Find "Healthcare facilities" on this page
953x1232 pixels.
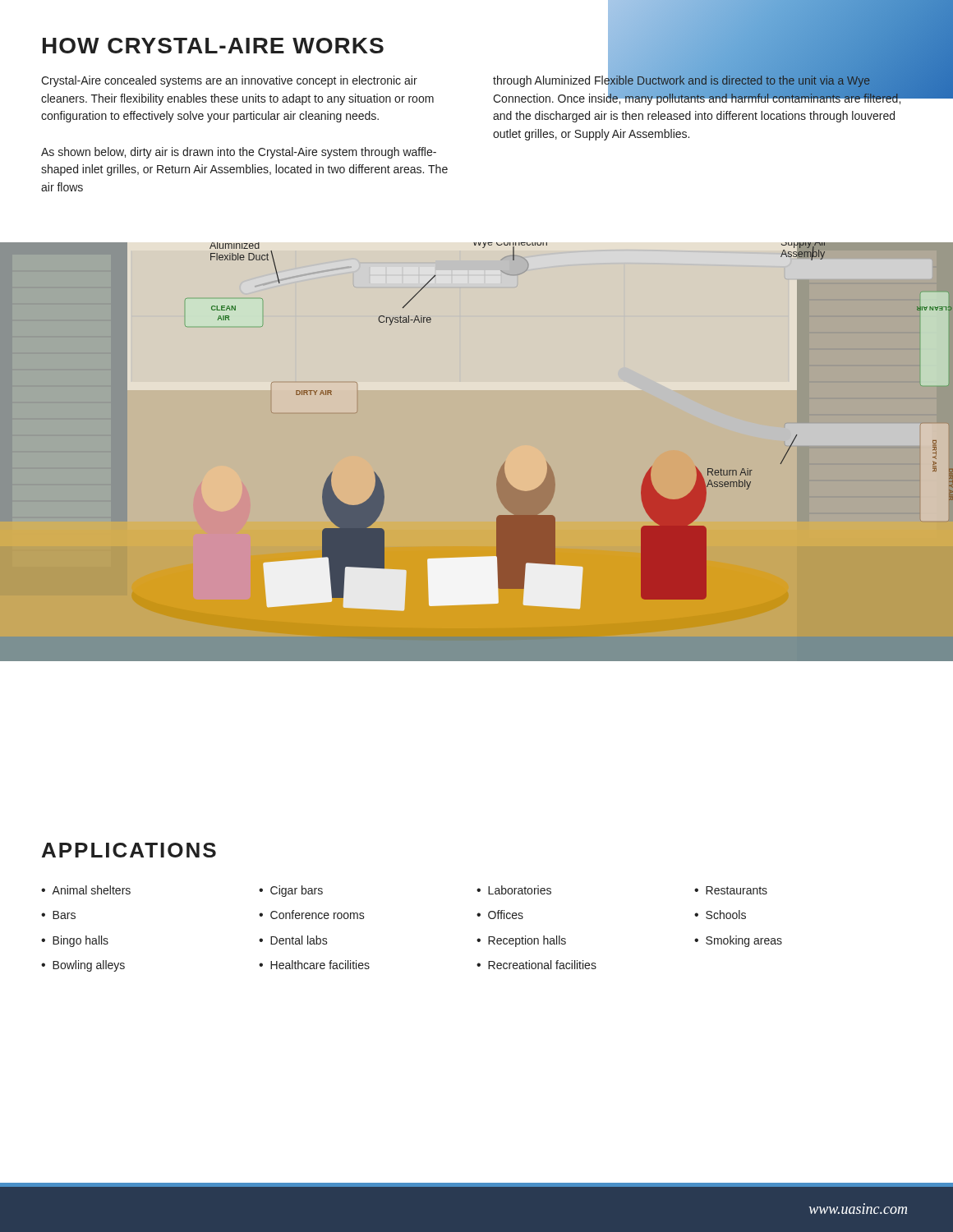pos(368,965)
